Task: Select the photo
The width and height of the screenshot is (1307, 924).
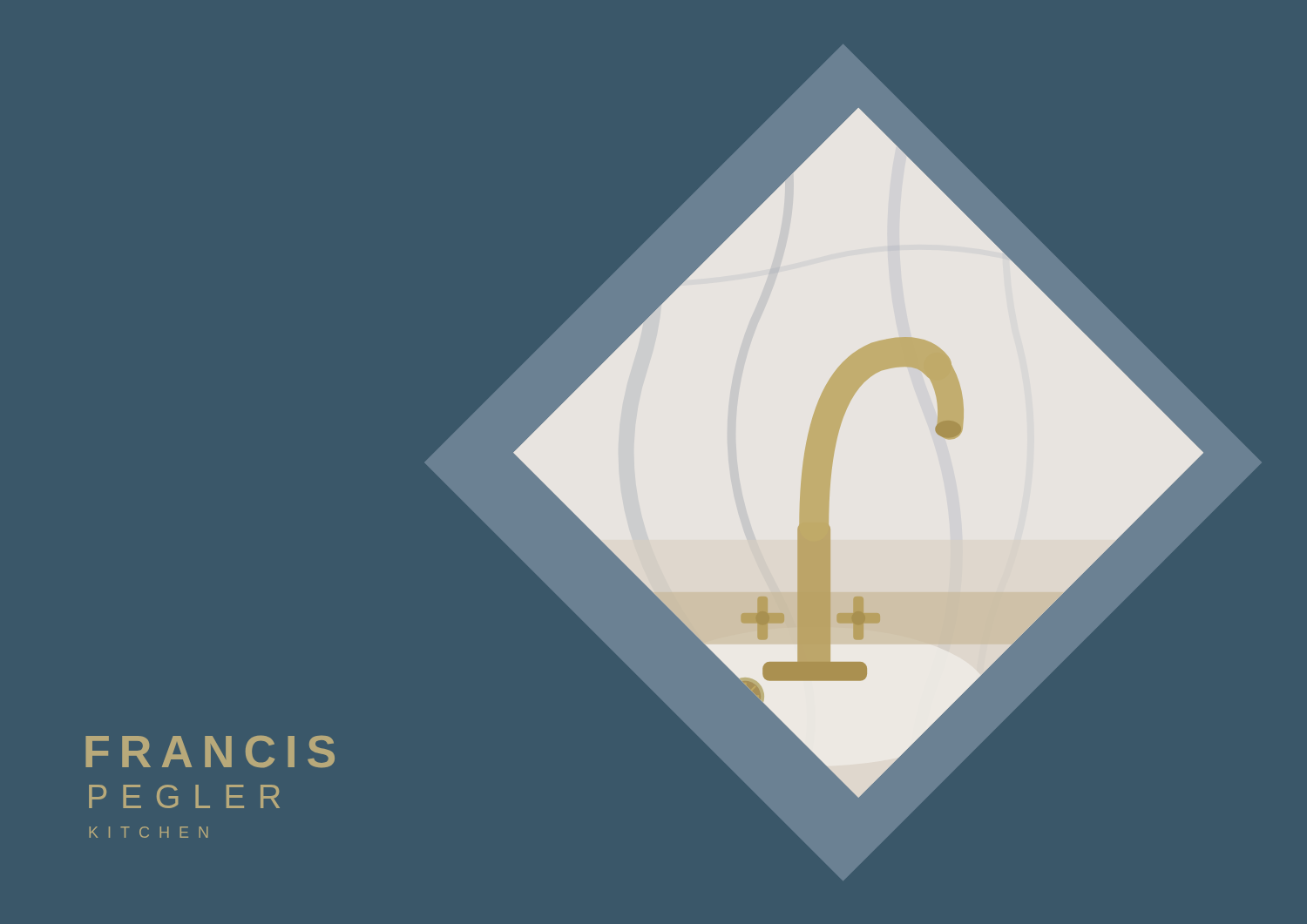Action: click(654, 462)
